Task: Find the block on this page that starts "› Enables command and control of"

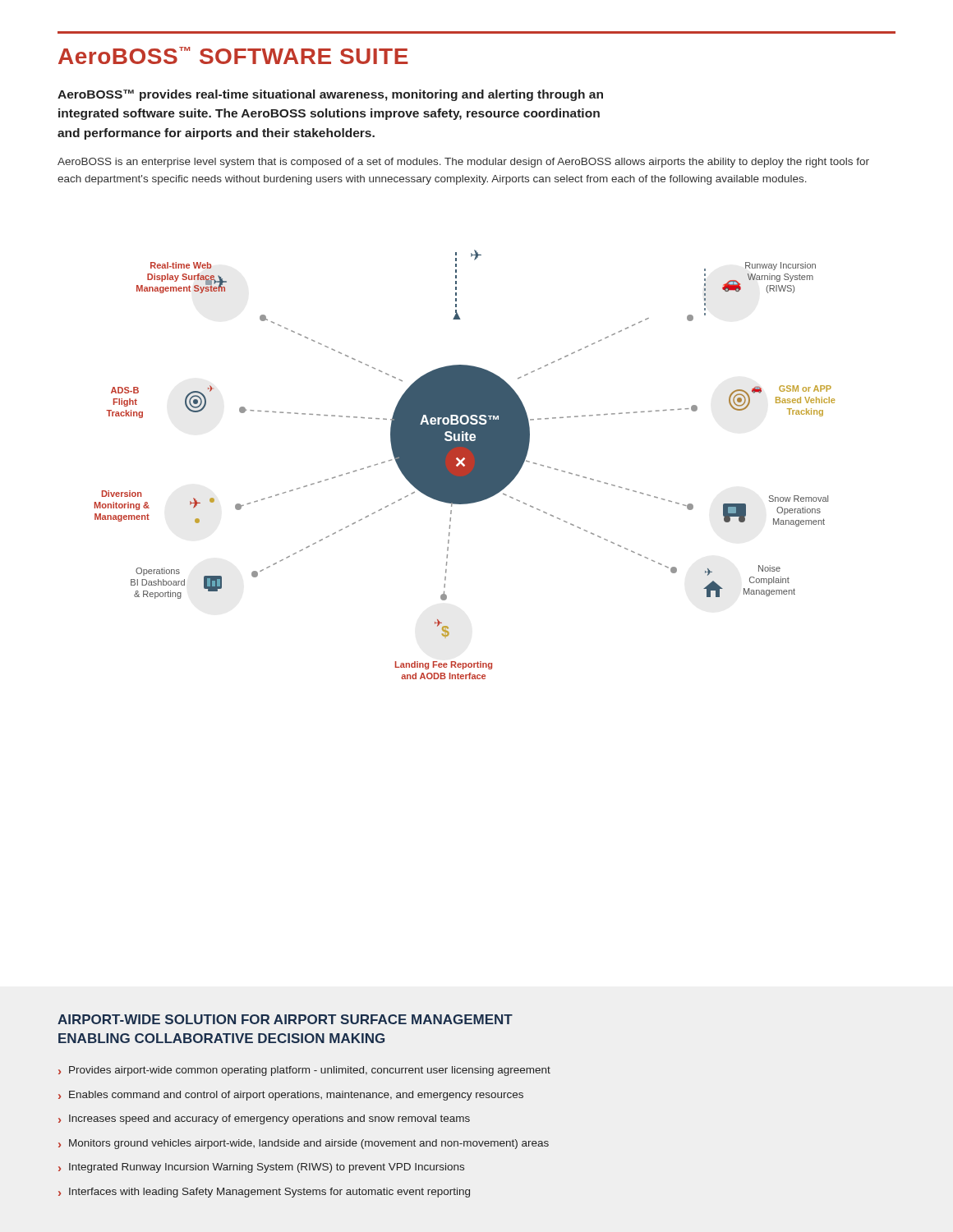Action: point(291,1095)
